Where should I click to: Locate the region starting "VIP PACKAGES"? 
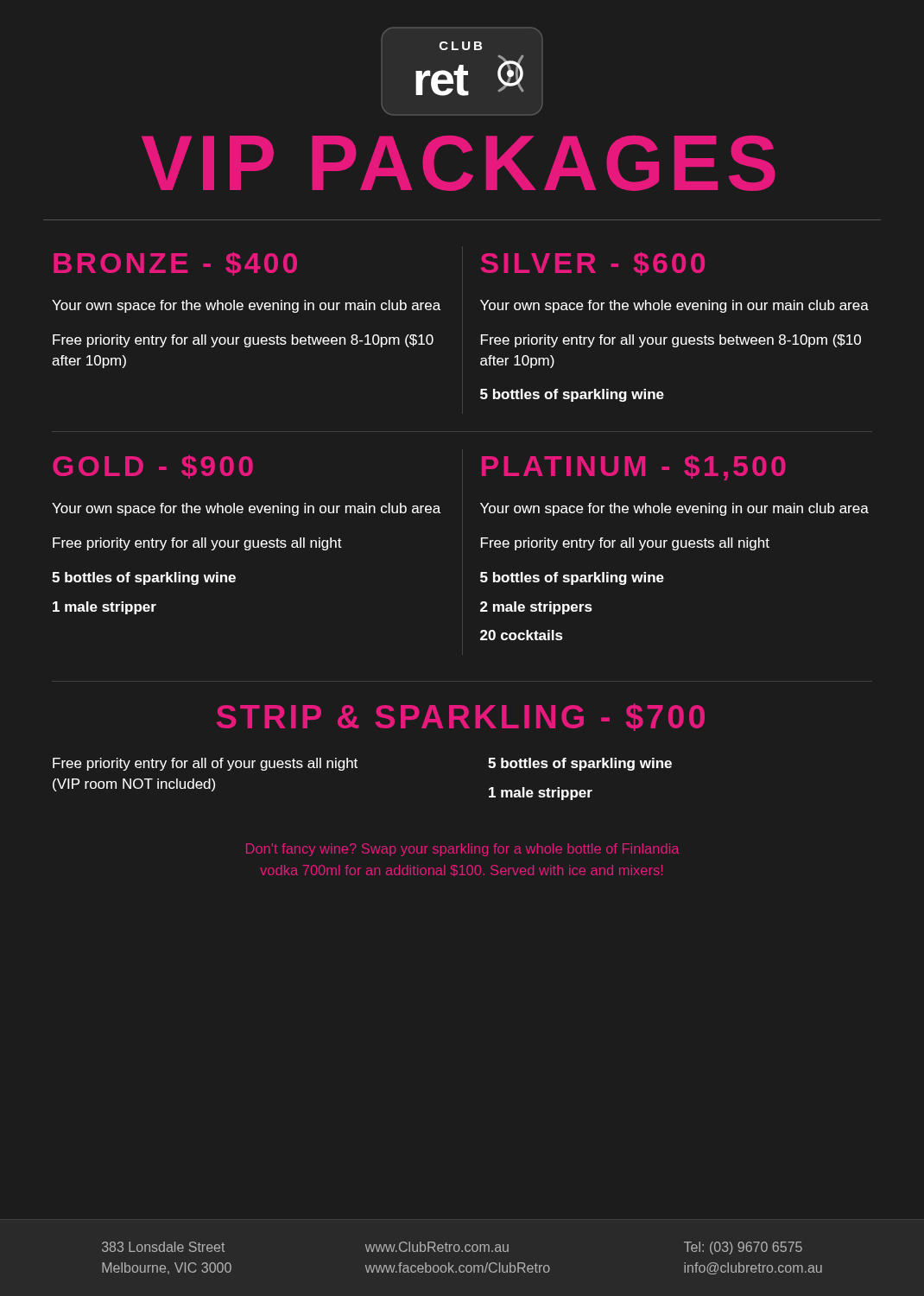[x=462, y=172]
